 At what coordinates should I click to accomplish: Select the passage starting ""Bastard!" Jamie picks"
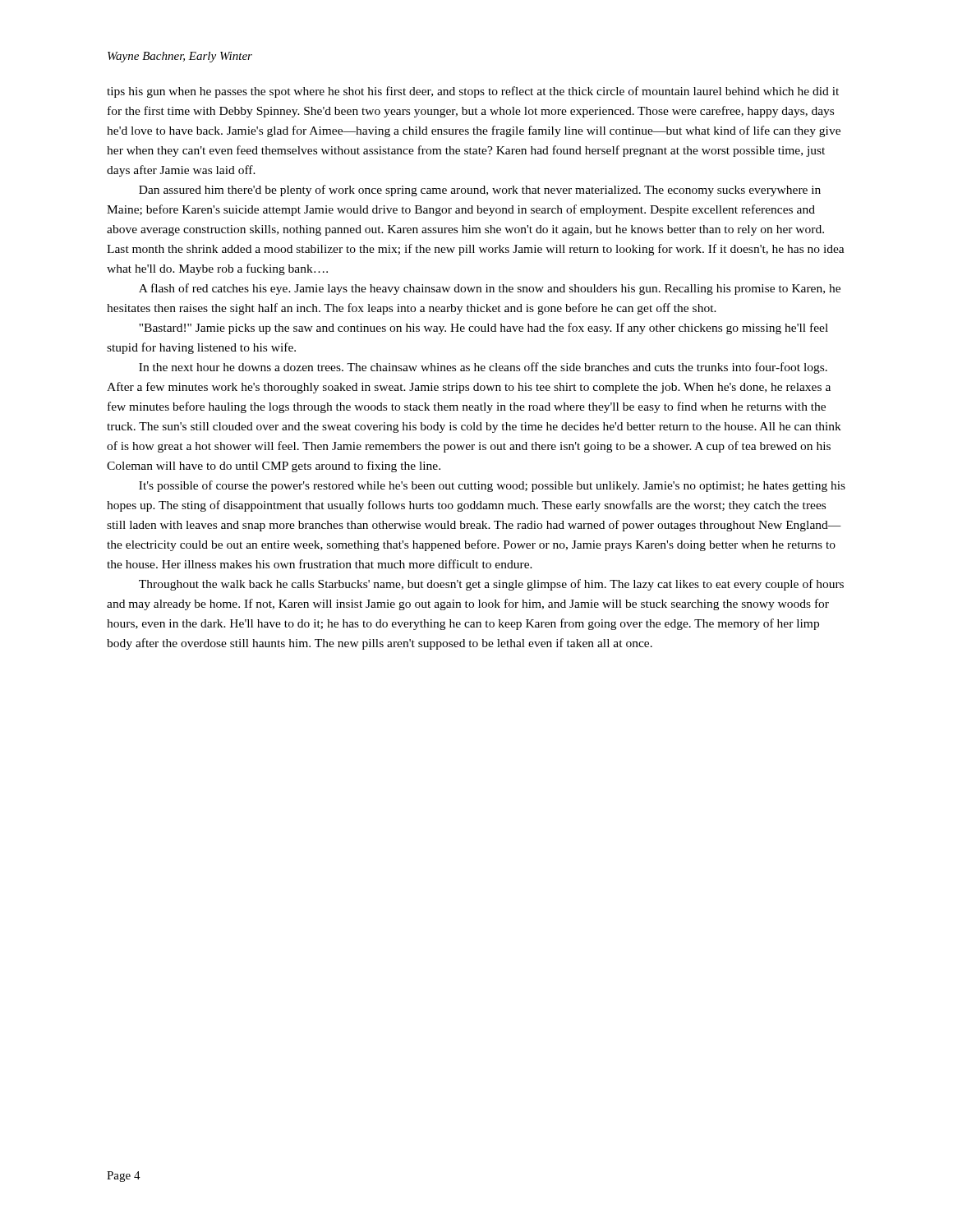tap(476, 338)
